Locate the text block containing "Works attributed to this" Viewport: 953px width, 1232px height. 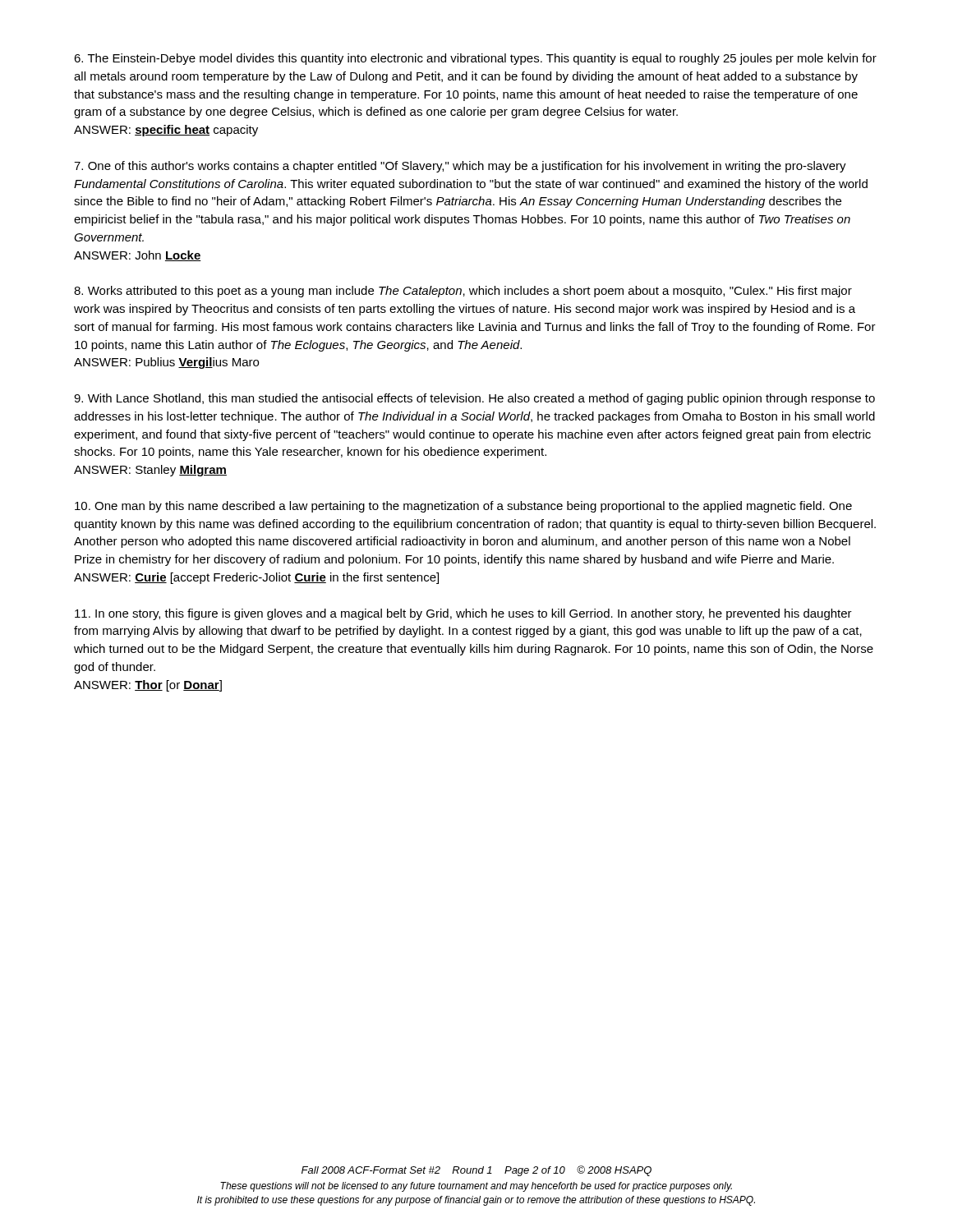(x=475, y=326)
